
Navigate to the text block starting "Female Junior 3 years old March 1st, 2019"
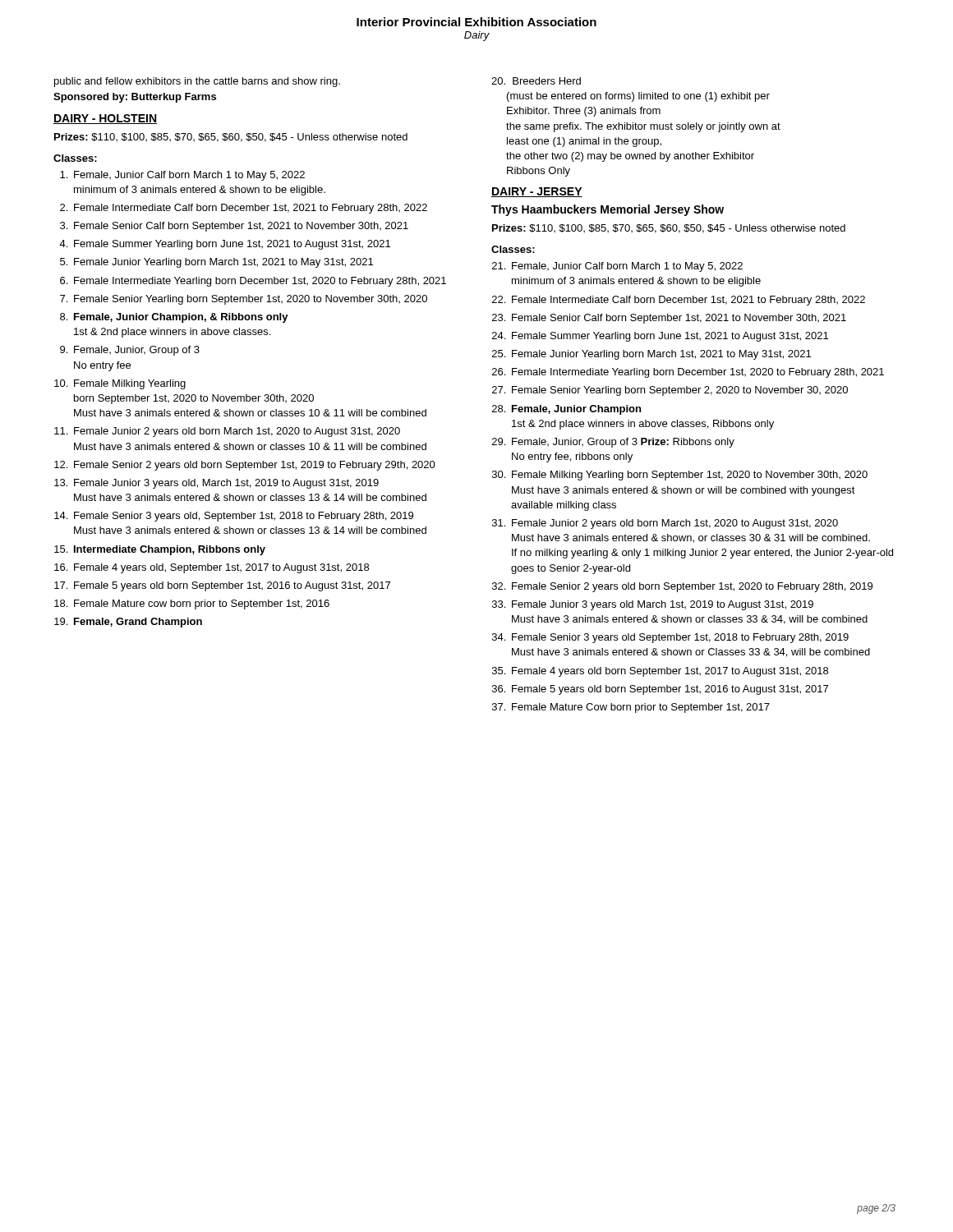(x=689, y=612)
